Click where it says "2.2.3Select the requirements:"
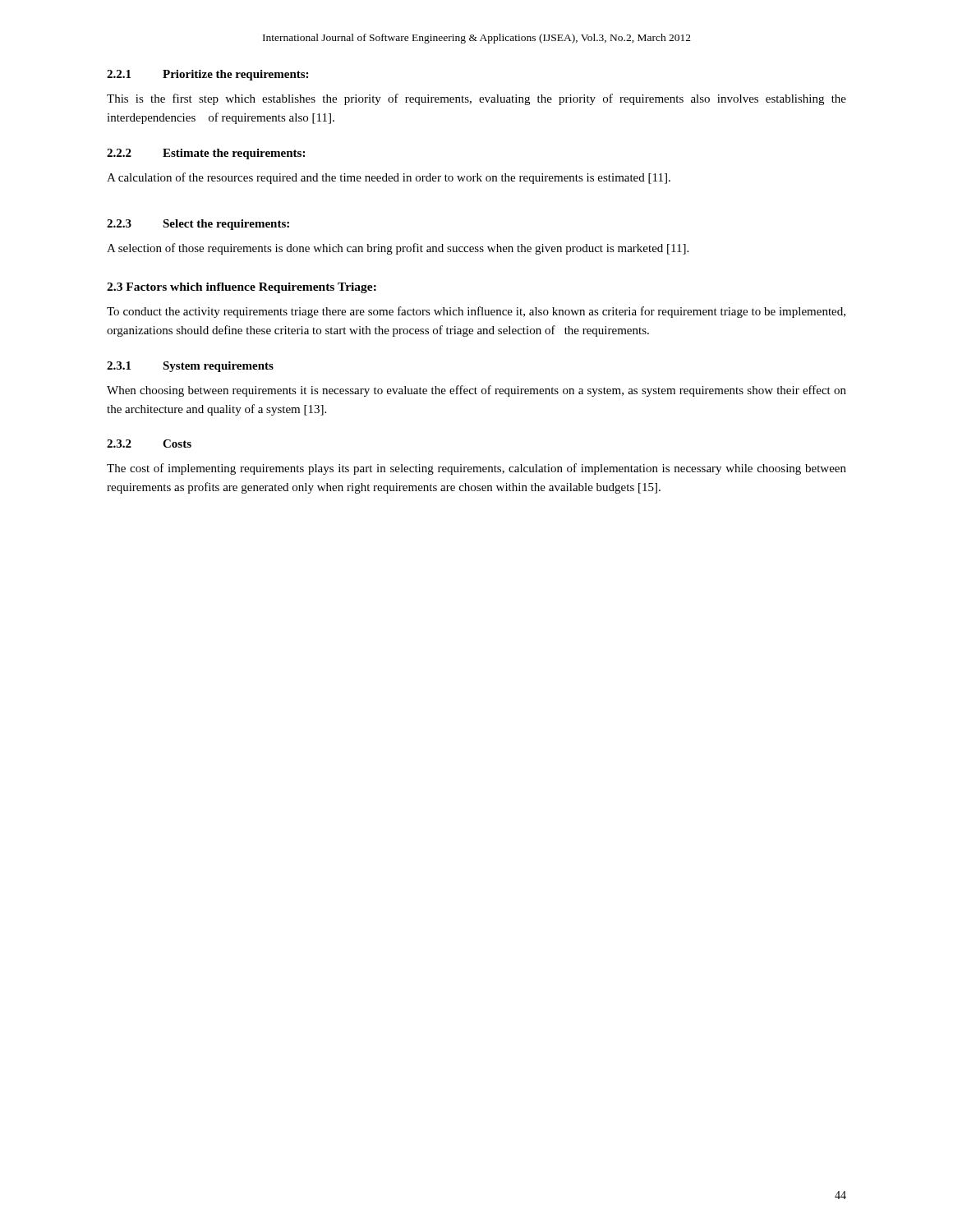 pos(199,224)
